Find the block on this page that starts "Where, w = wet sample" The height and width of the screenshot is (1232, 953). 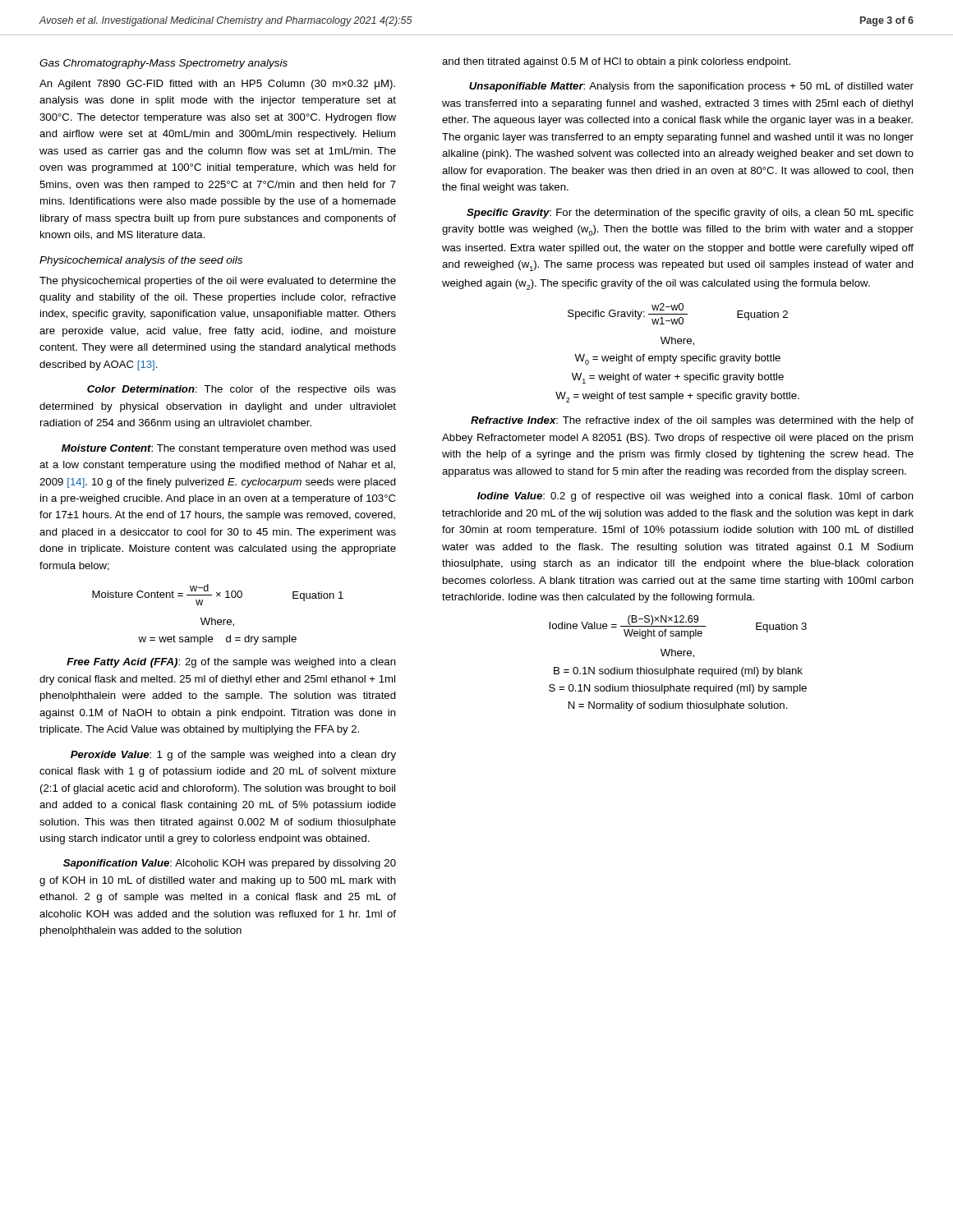218,630
